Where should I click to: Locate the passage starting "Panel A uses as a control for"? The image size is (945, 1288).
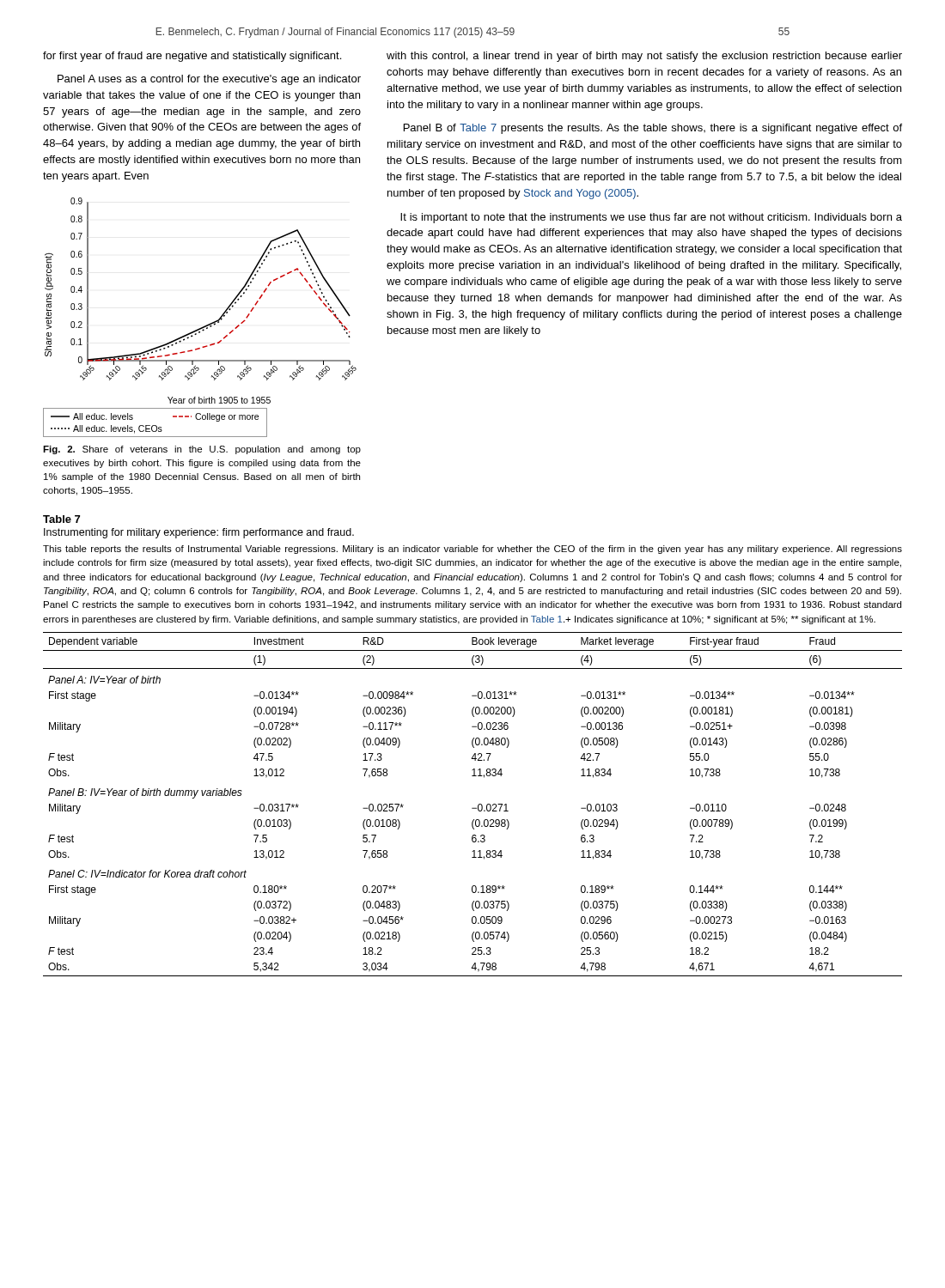(202, 127)
